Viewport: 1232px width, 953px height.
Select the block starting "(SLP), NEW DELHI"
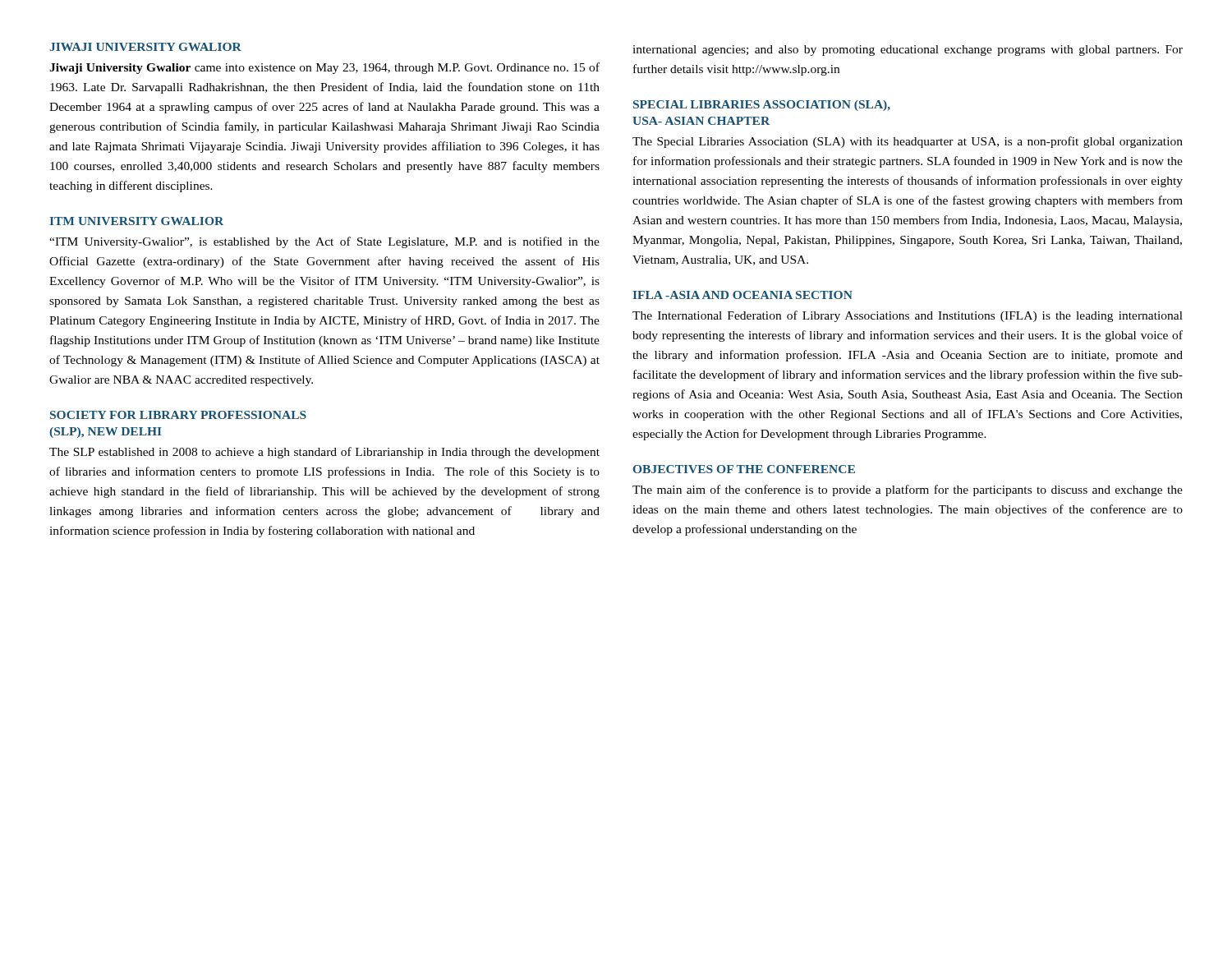106,431
